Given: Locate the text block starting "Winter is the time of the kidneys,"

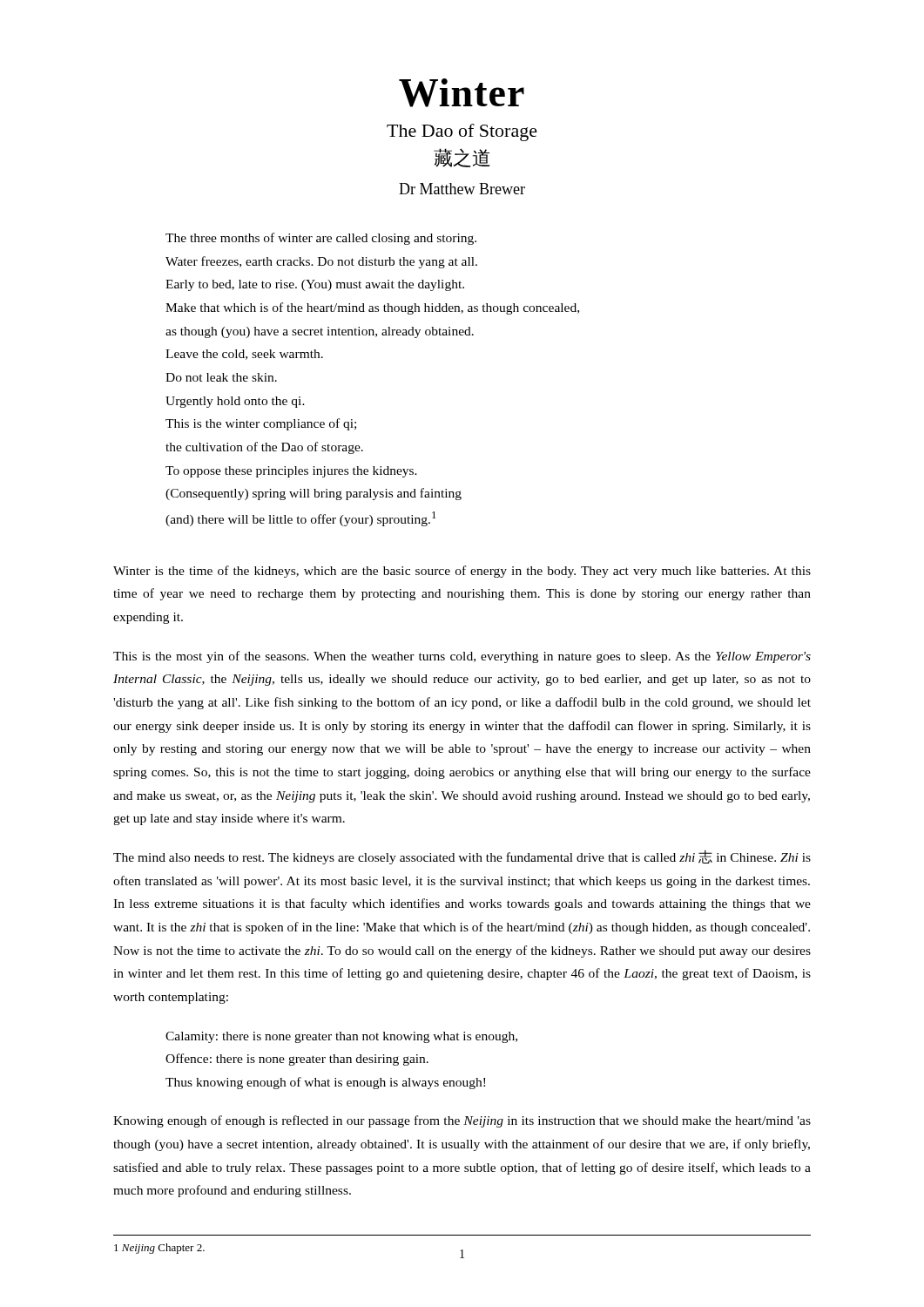Looking at the screenshot, I should (x=462, y=593).
